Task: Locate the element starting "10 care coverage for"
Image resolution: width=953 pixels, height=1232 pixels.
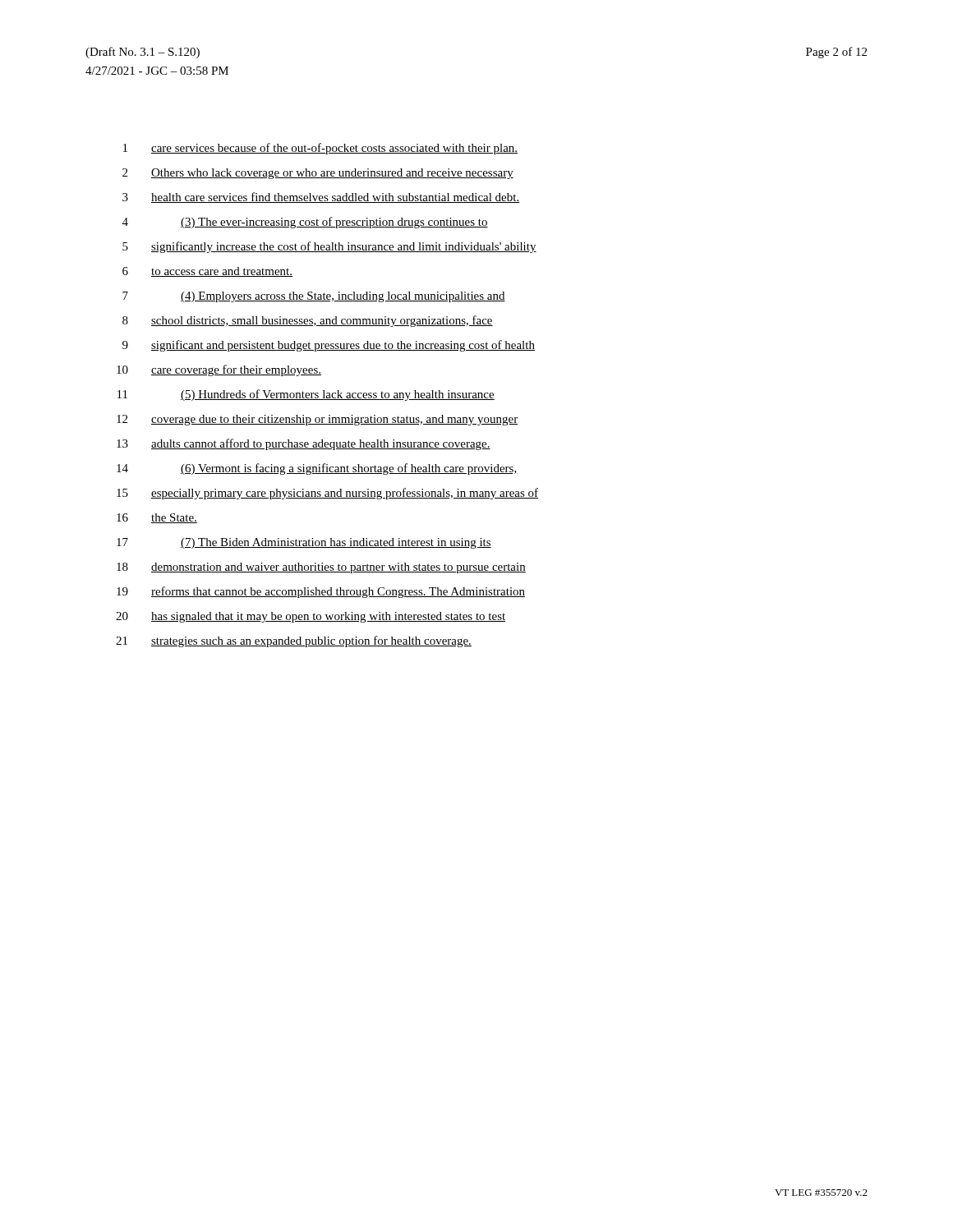Action: pyautogui.click(x=219, y=370)
